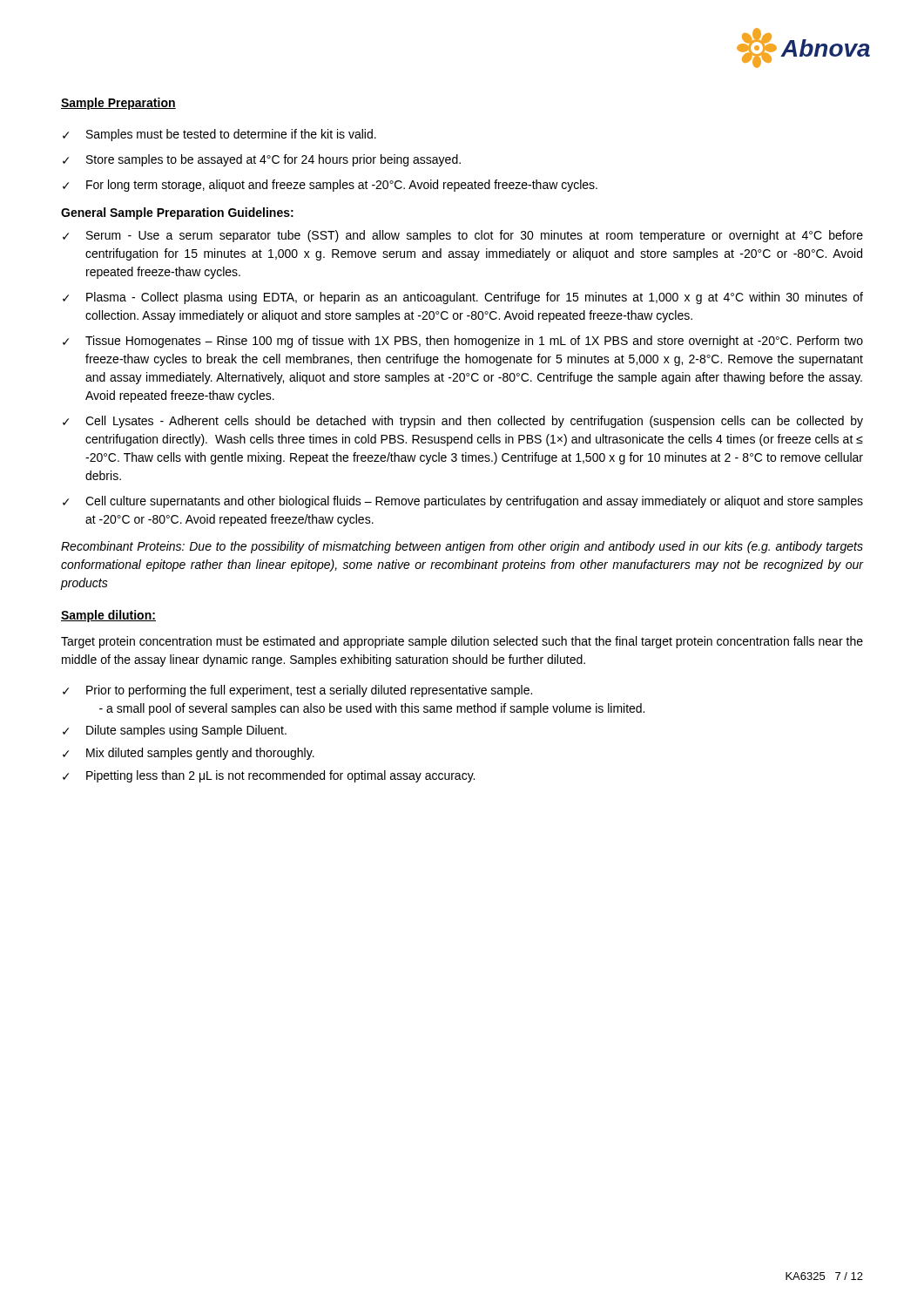Locate the section header that reads "Sample dilution:"
This screenshot has width=924, height=1307.
[x=108, y=615]
